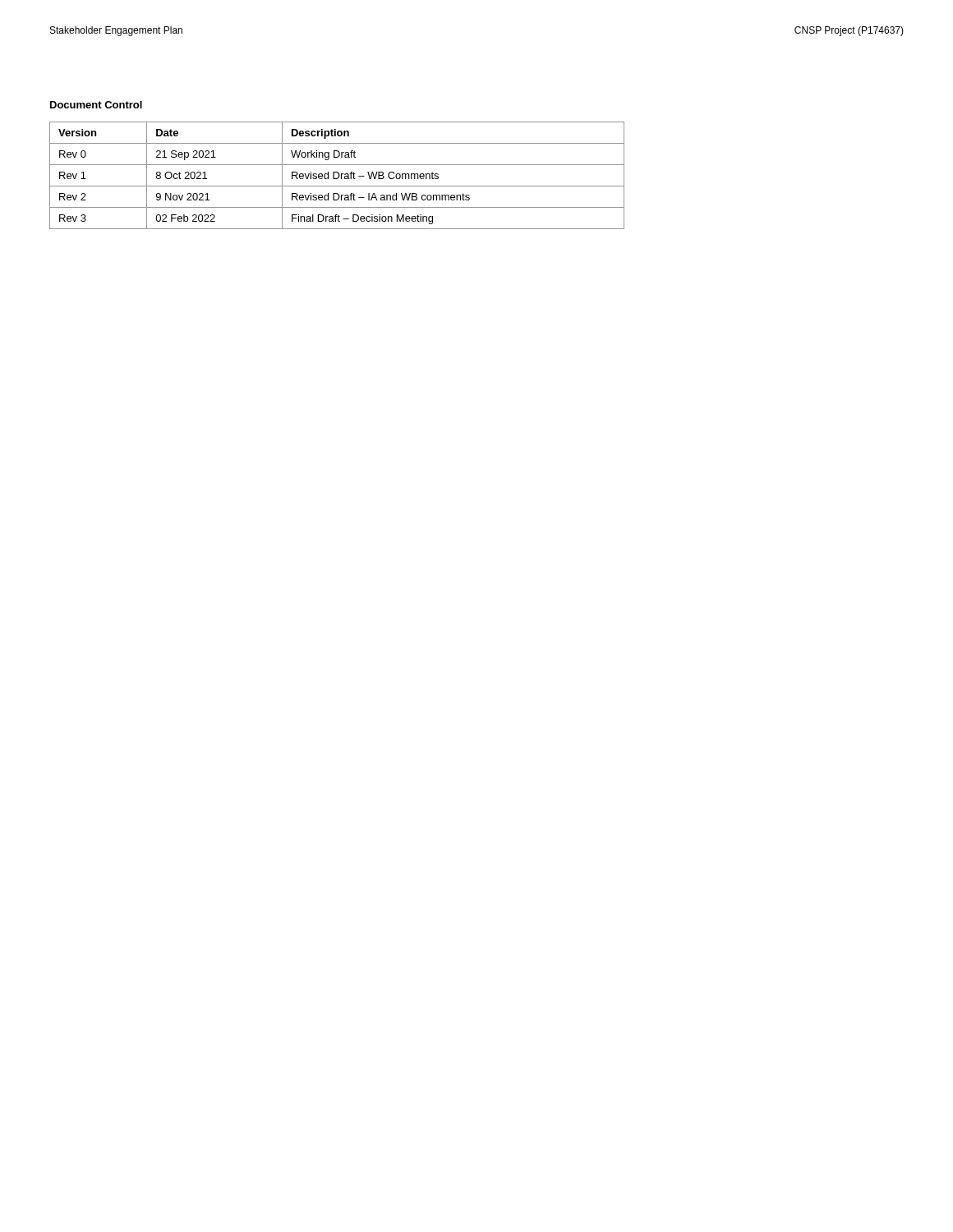This screenshot has width=953, height=1232.
Task: Locate the text "Document Control"
Action: coord(96,105)
